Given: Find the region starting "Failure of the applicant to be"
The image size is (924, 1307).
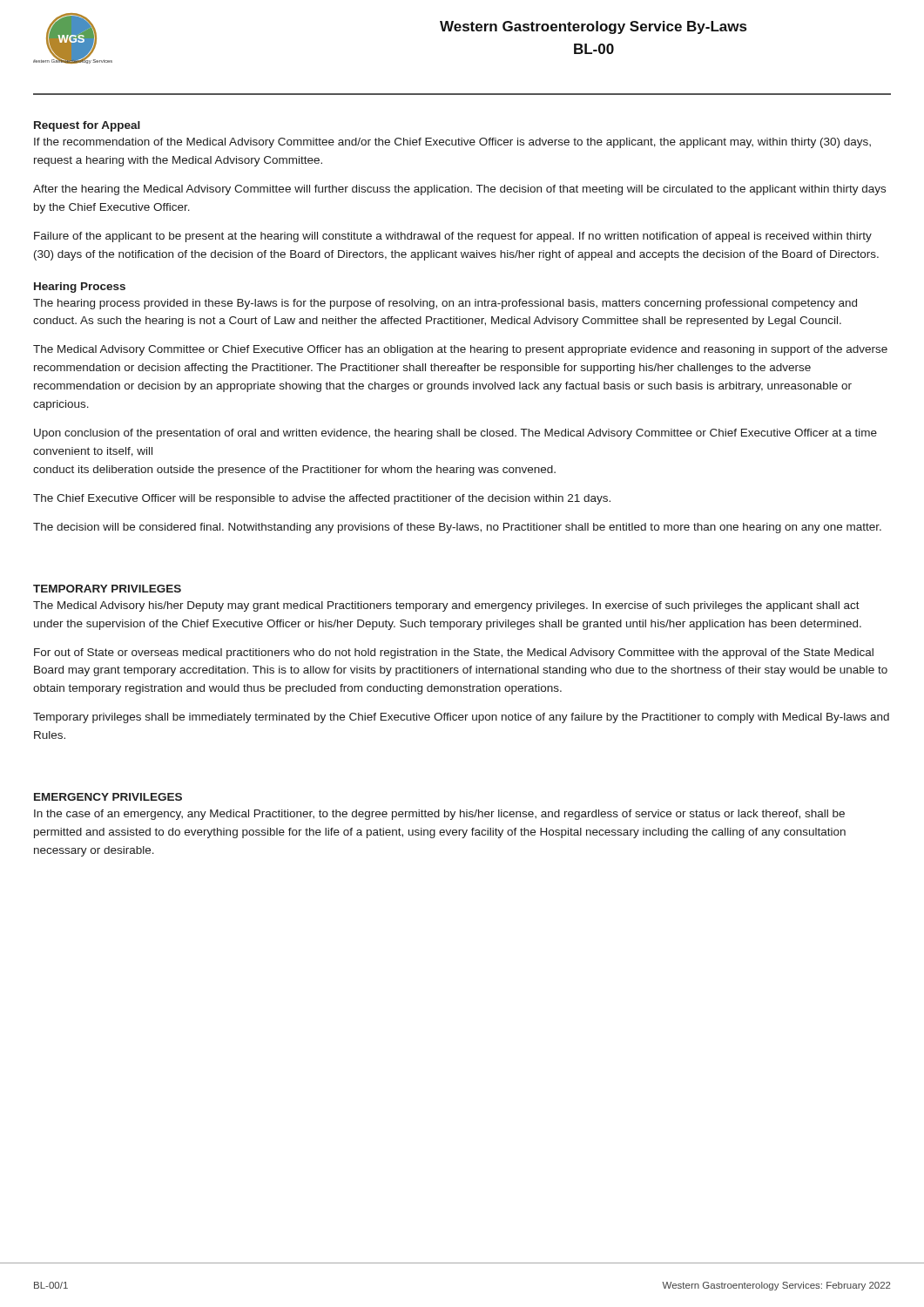Looking at the screenshot, I should (x=456, y=245).
